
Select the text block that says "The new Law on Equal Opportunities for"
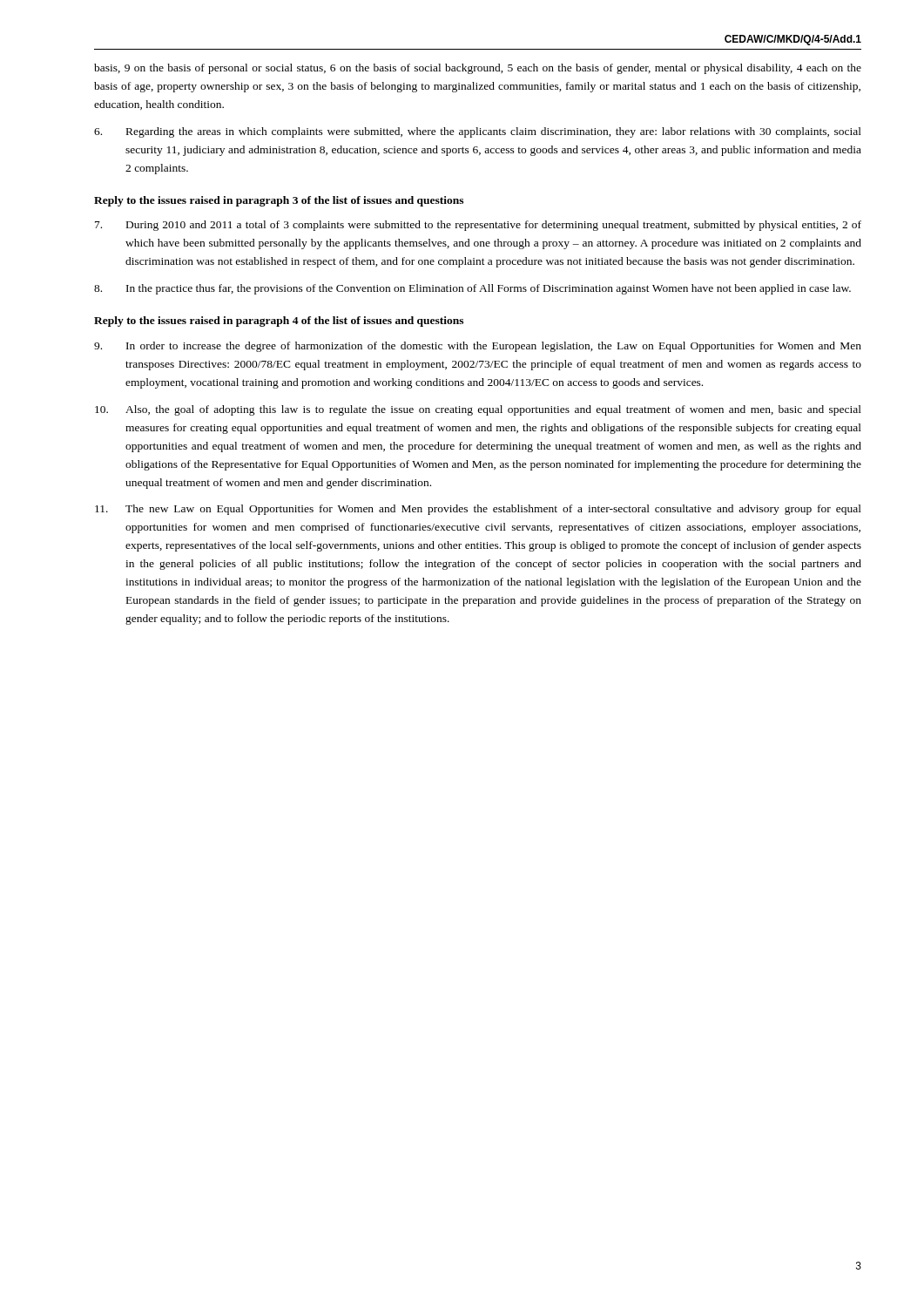(478, 564)
